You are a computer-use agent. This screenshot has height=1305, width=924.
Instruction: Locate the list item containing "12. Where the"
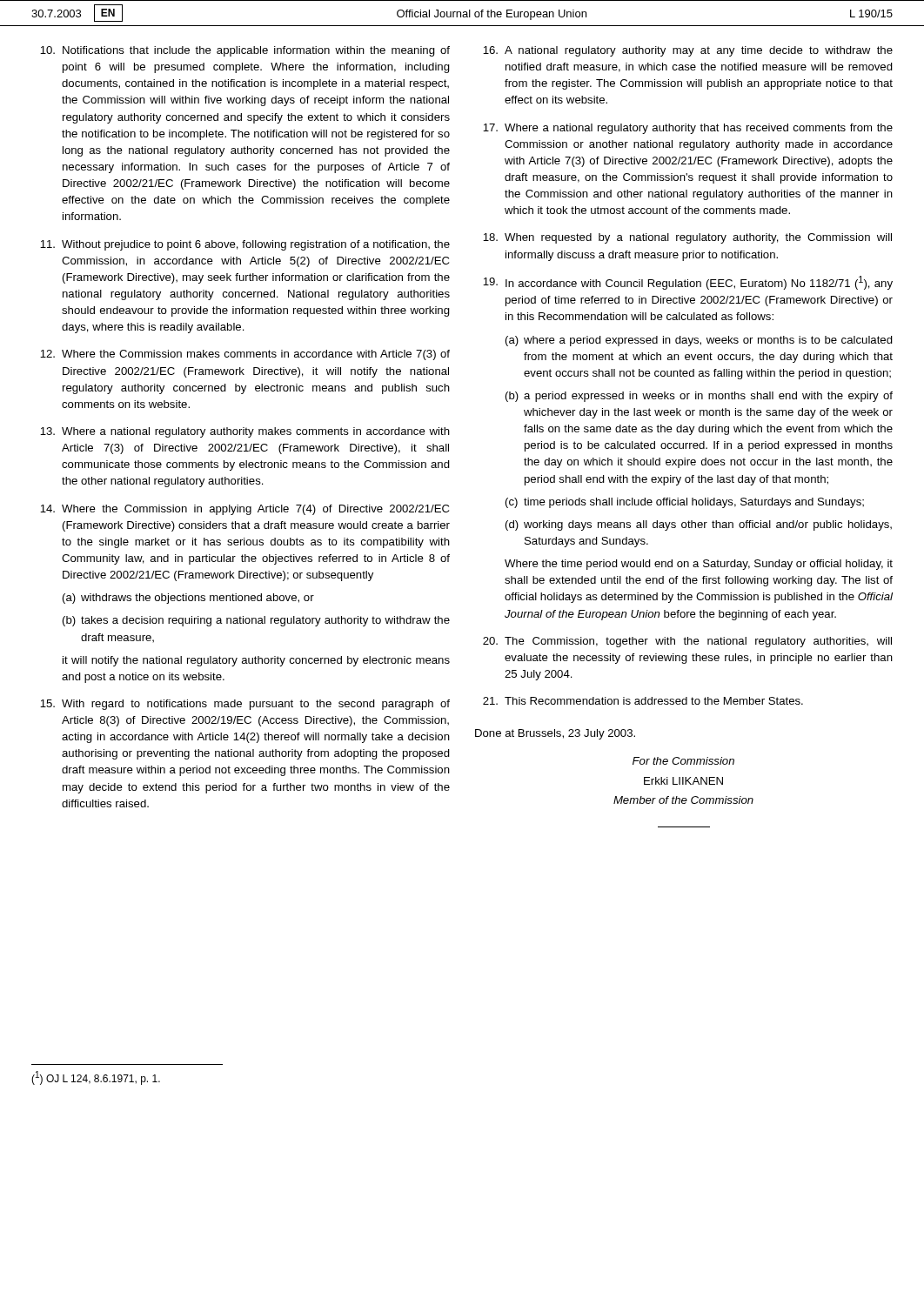tap(241, 379)
